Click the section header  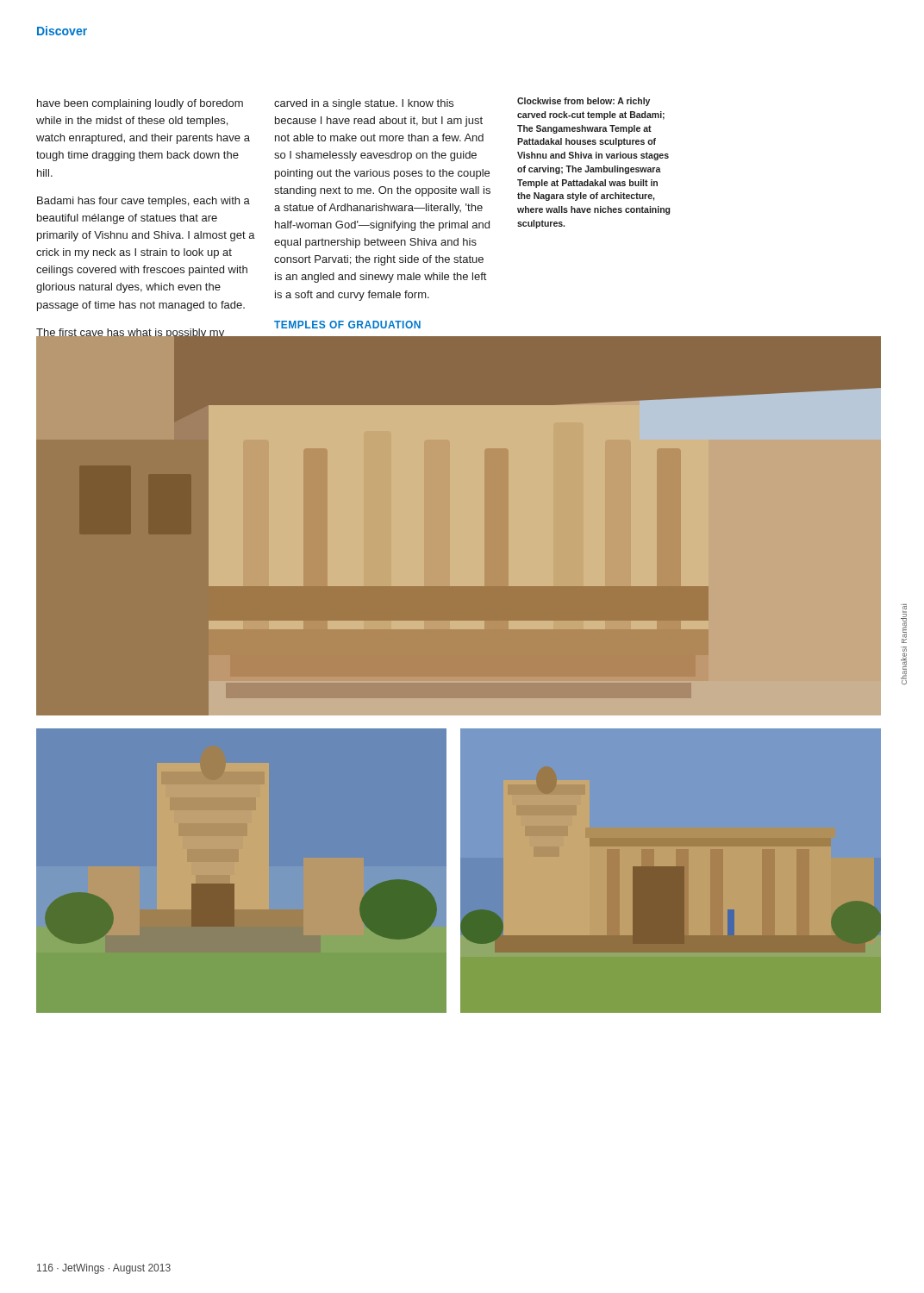pyautogui.click(x=348, y=325)
